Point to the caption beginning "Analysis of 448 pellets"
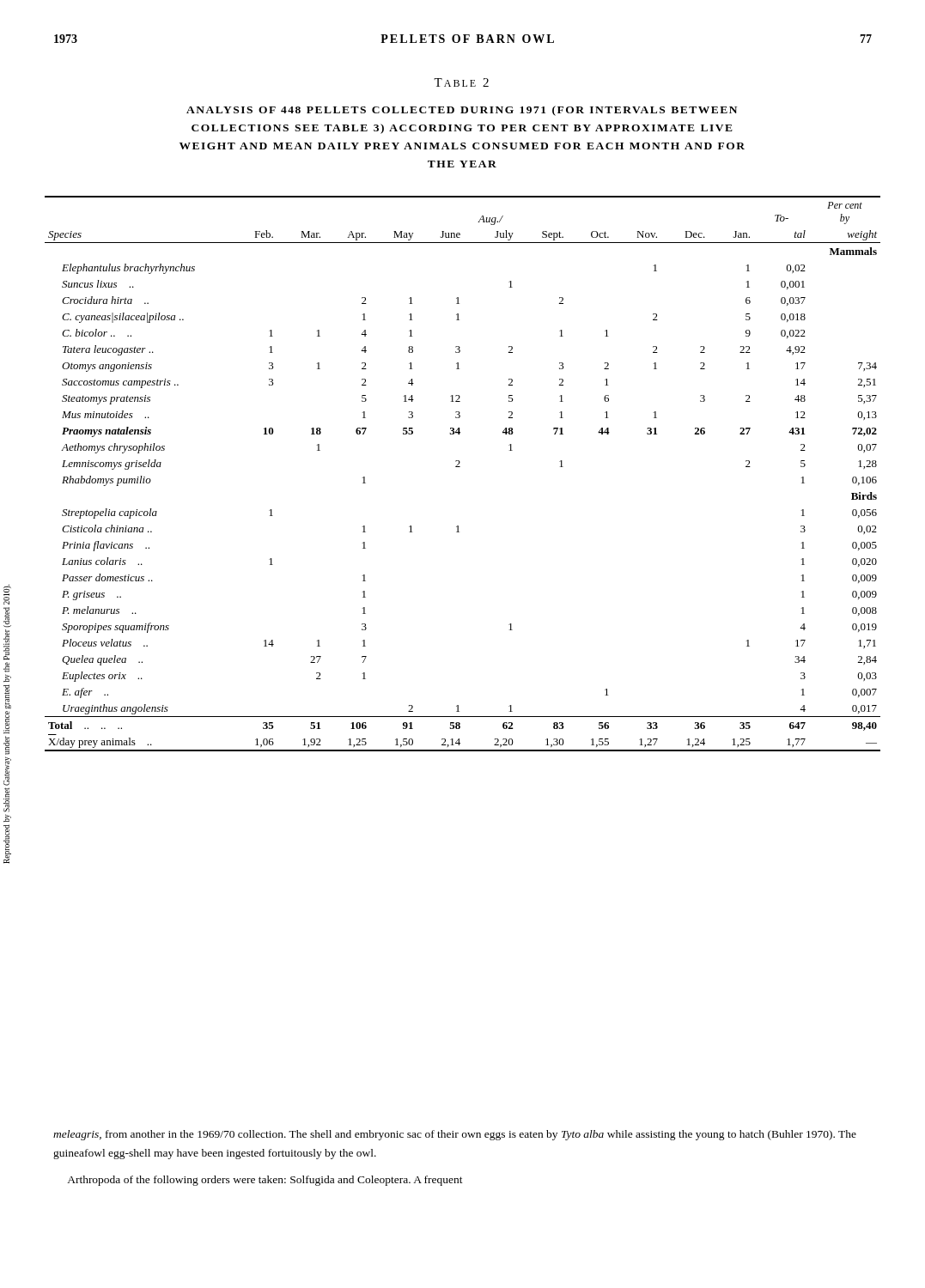 (x=462, y=136)
